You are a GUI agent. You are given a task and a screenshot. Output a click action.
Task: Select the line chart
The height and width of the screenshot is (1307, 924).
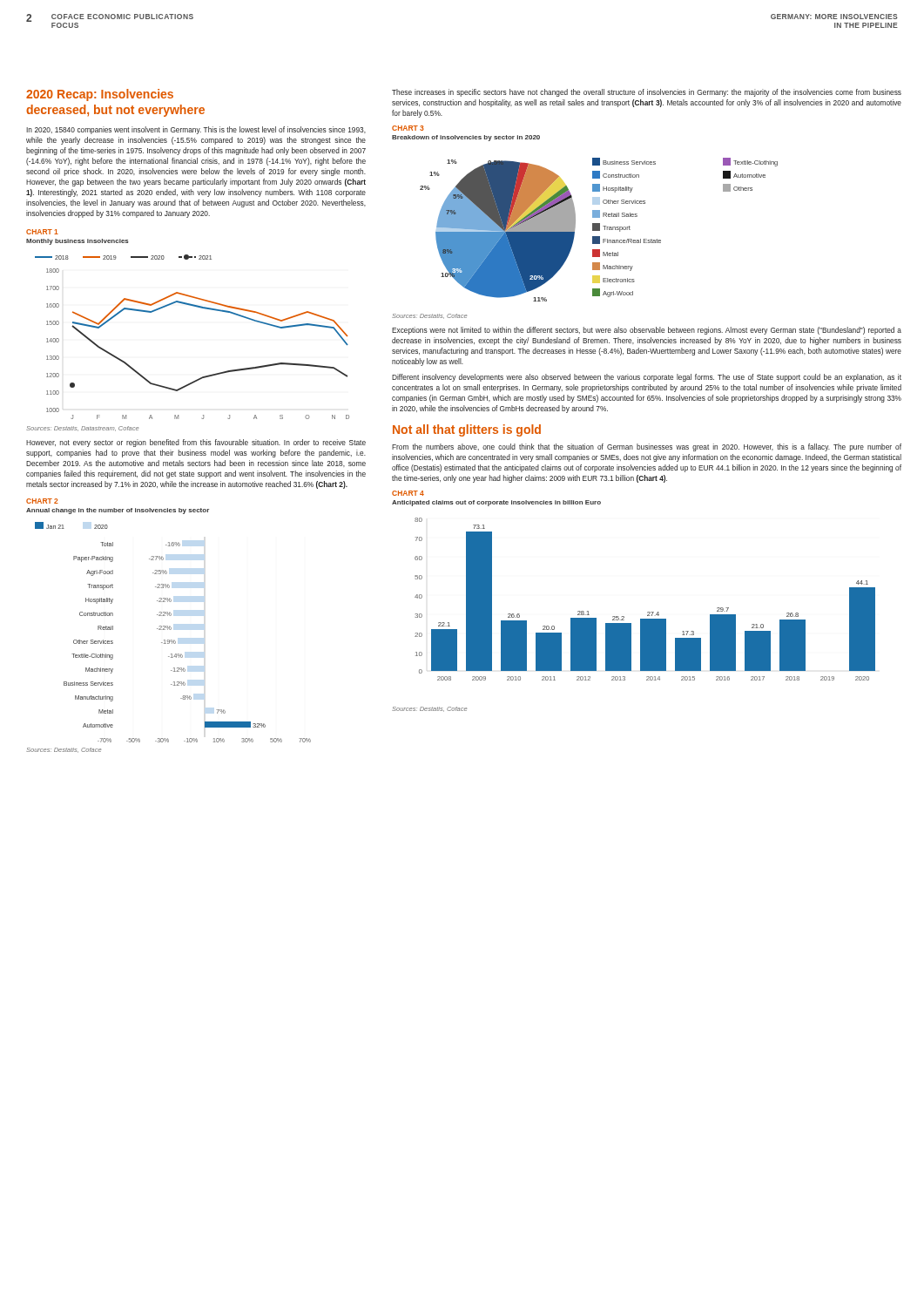pos(192,336)
